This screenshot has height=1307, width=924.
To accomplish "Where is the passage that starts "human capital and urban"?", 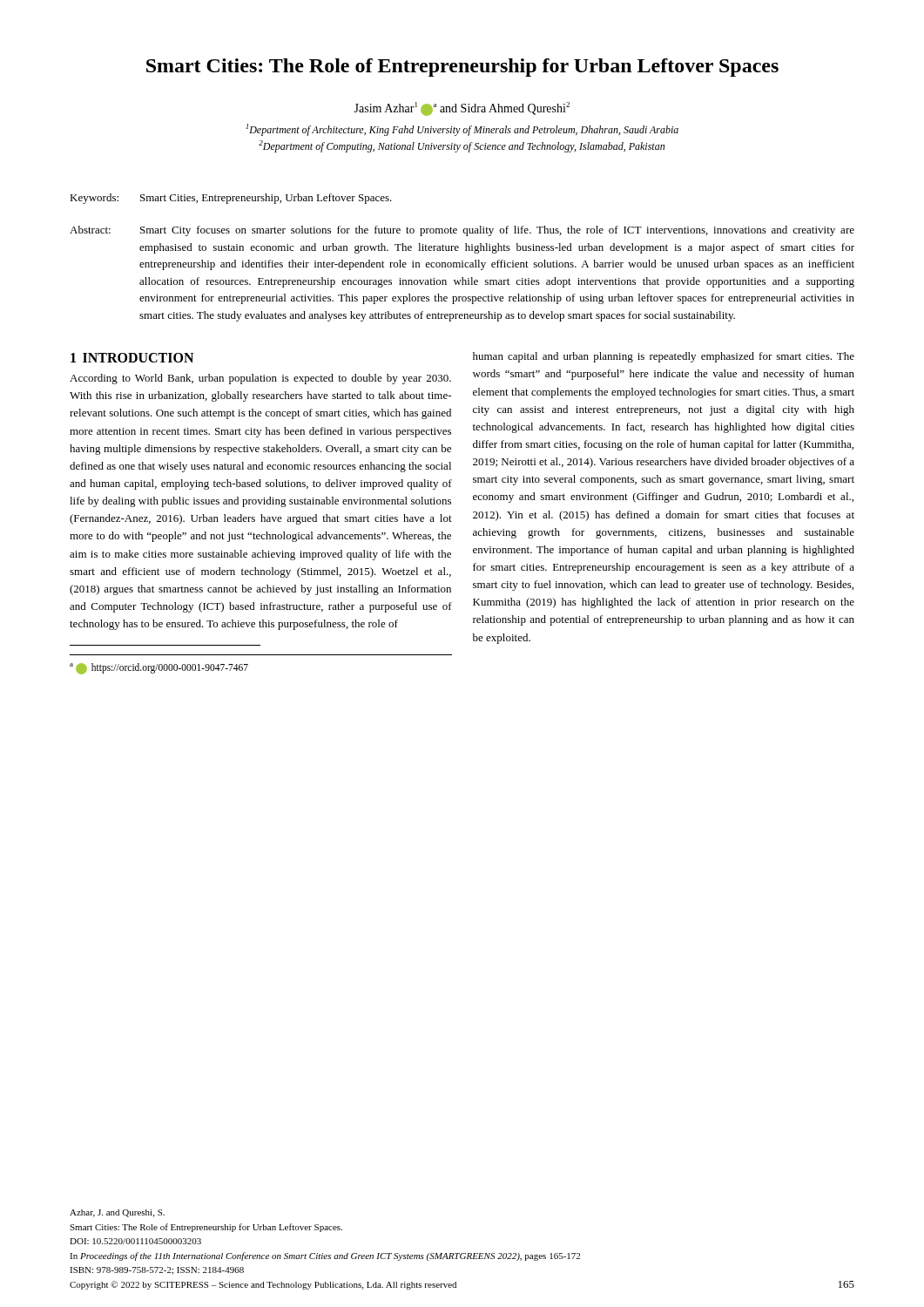I will 663,497.
